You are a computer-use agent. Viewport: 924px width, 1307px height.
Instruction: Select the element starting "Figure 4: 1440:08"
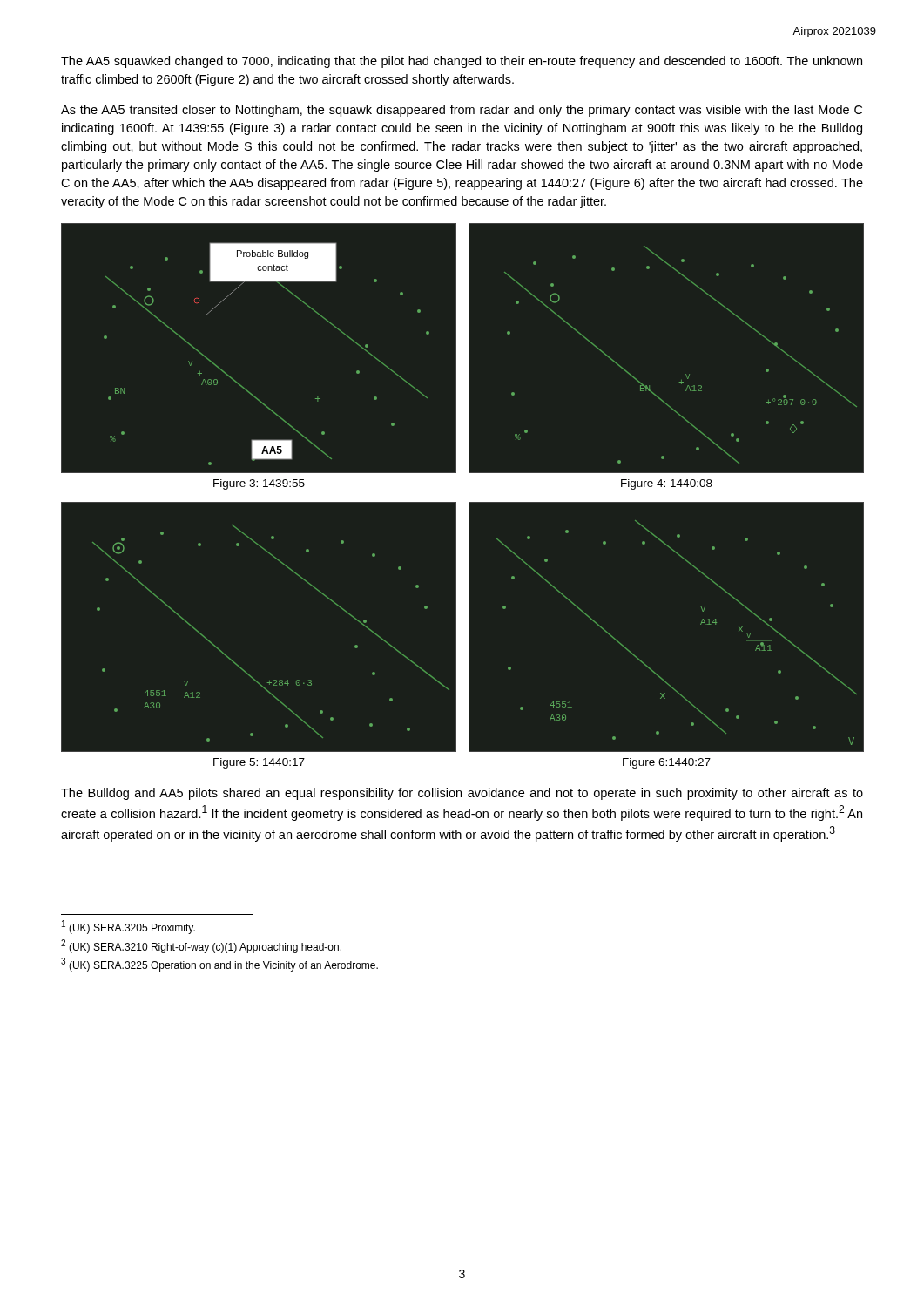coord(666,483)
